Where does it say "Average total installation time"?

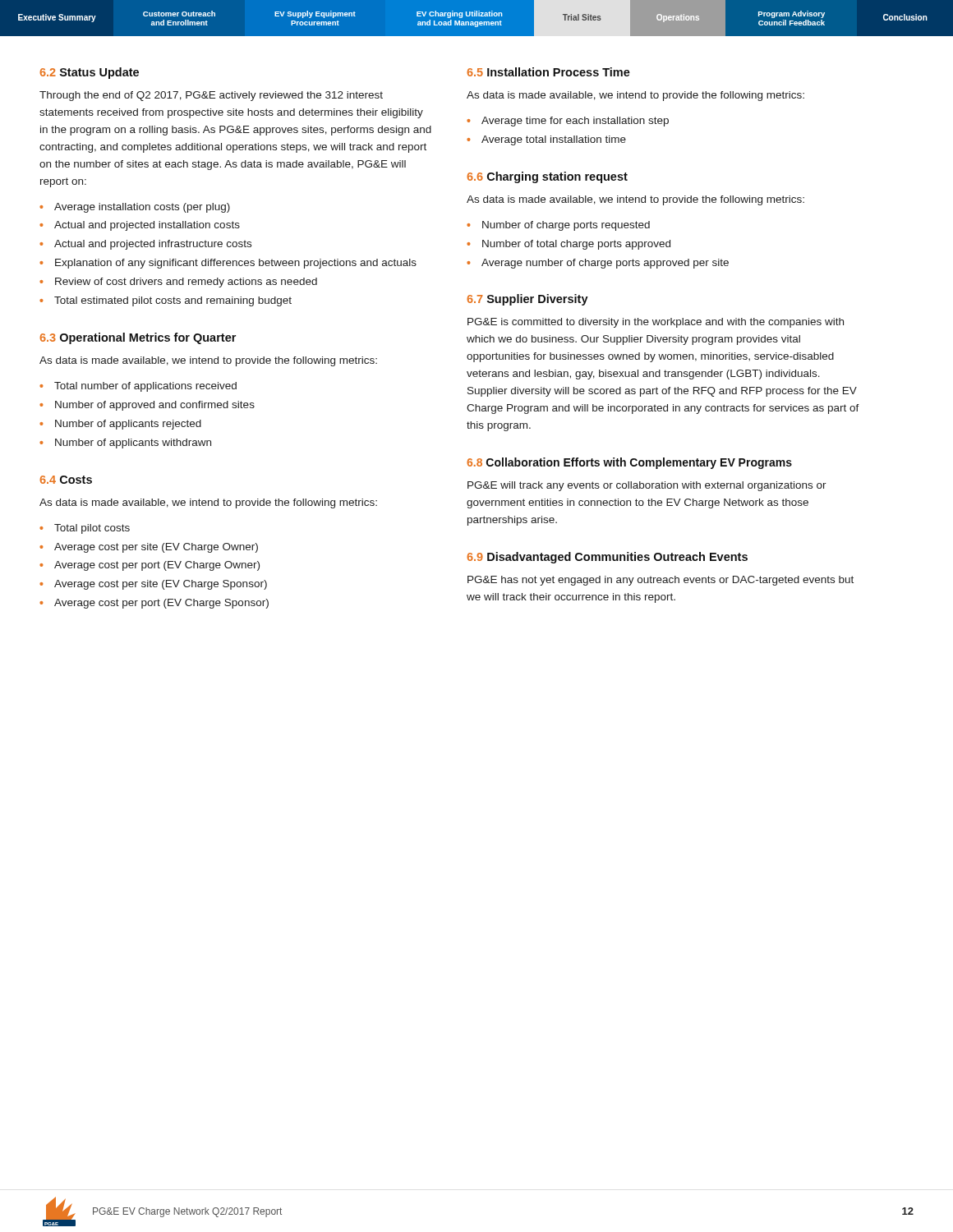tap(554, 139)
